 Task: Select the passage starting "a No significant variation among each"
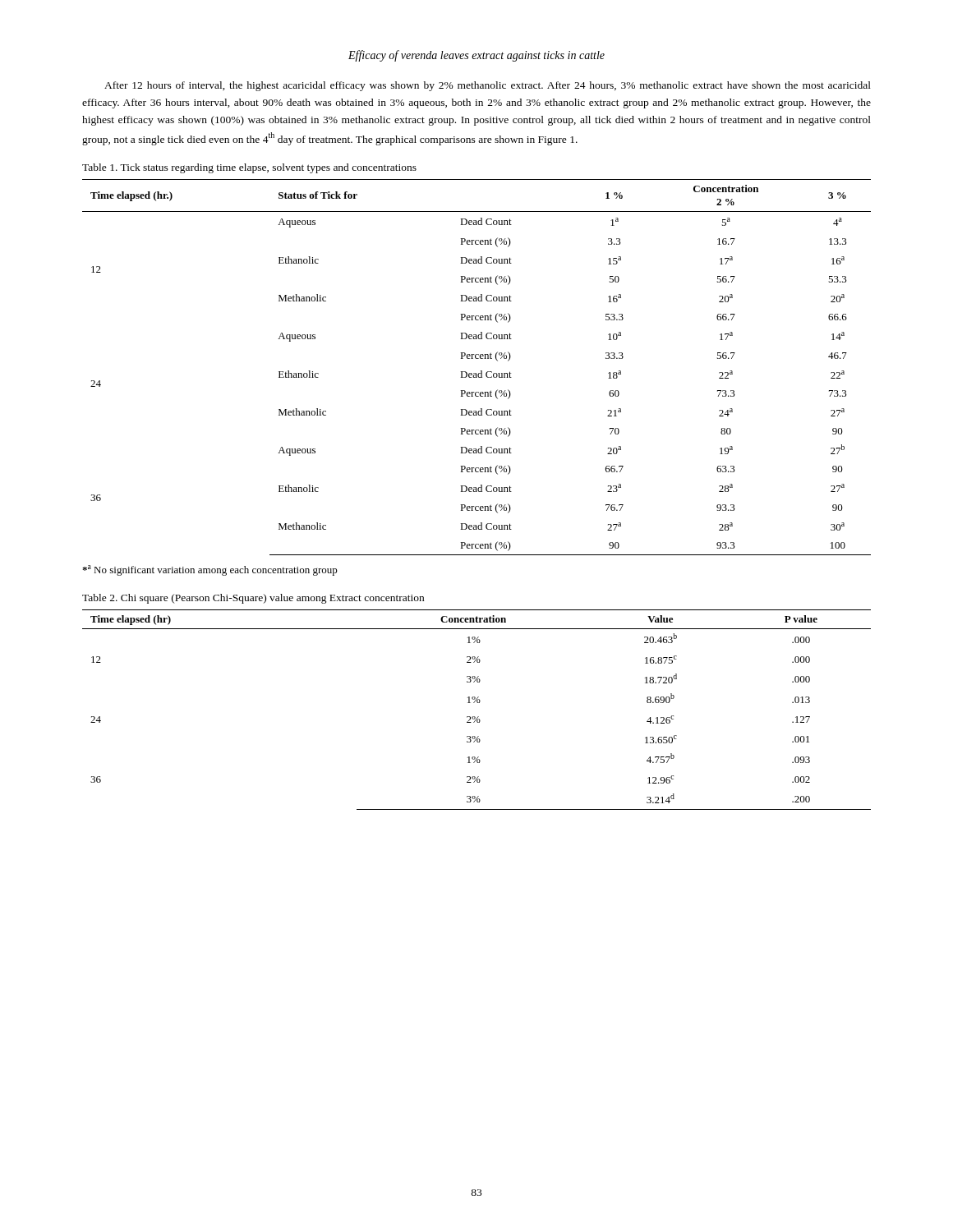(x=210, y=569)
